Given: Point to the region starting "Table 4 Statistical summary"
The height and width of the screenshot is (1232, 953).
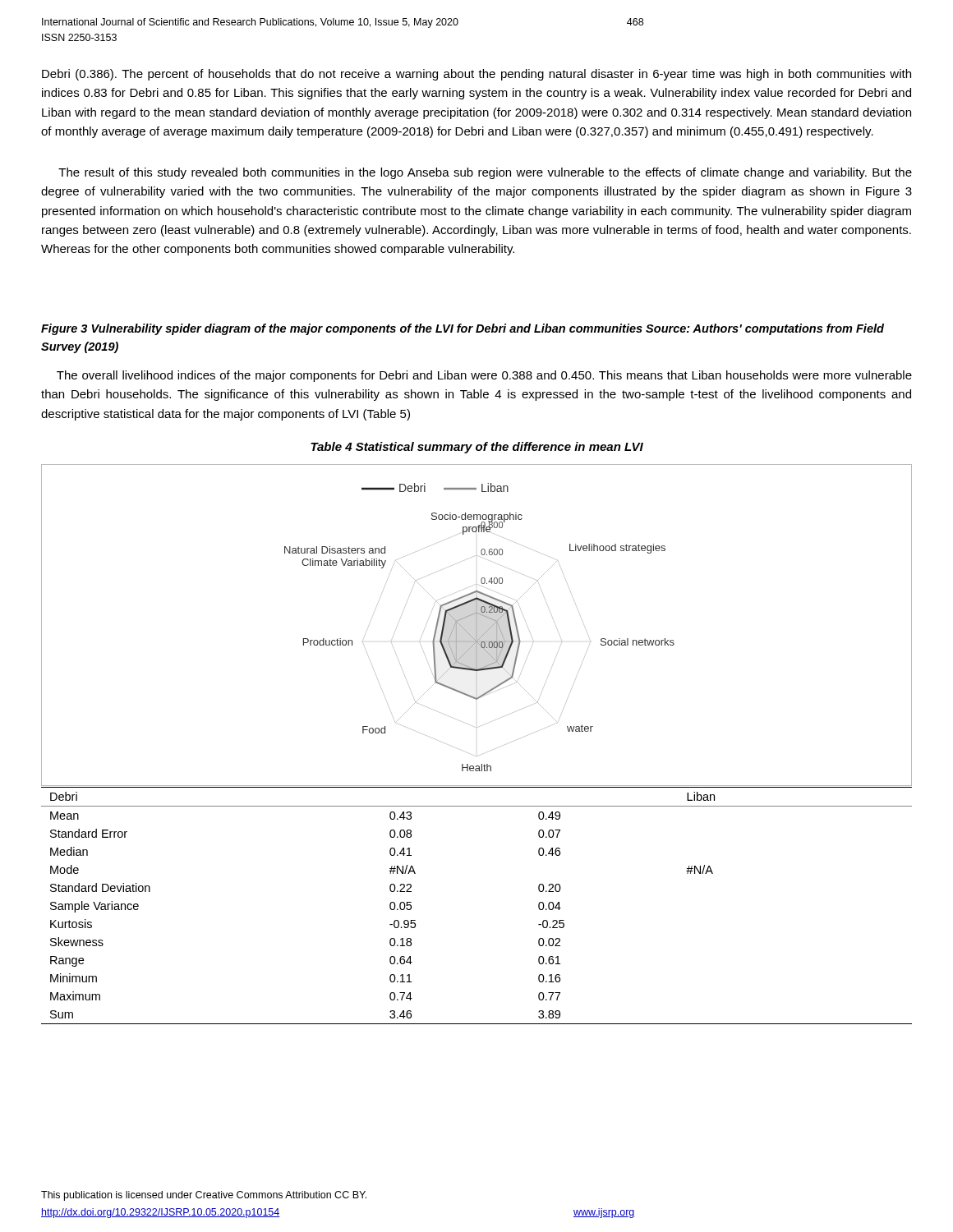Looking at the screenshot, I should (x=476, y=446).
